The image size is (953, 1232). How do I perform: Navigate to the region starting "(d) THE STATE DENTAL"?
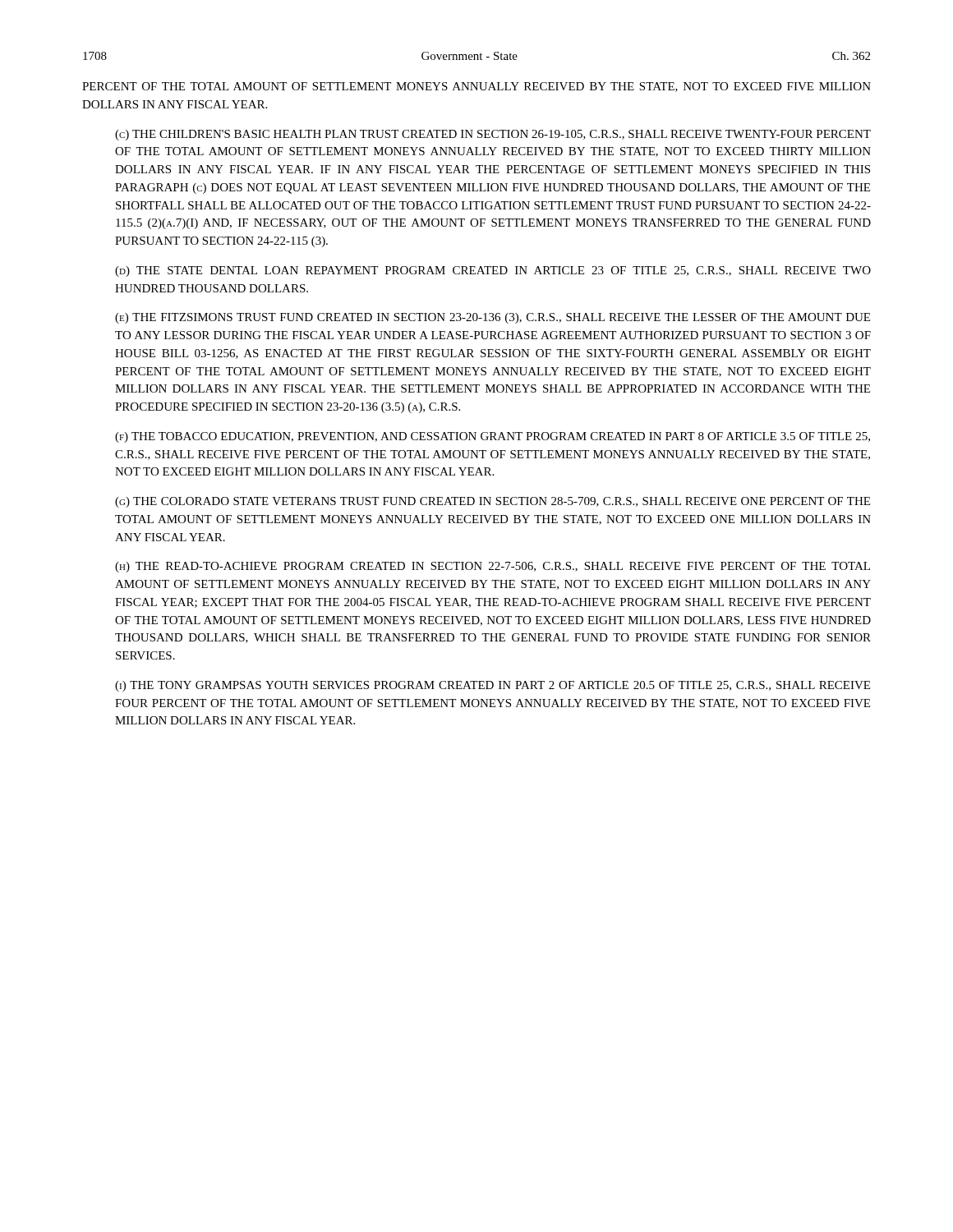[493, 279]
